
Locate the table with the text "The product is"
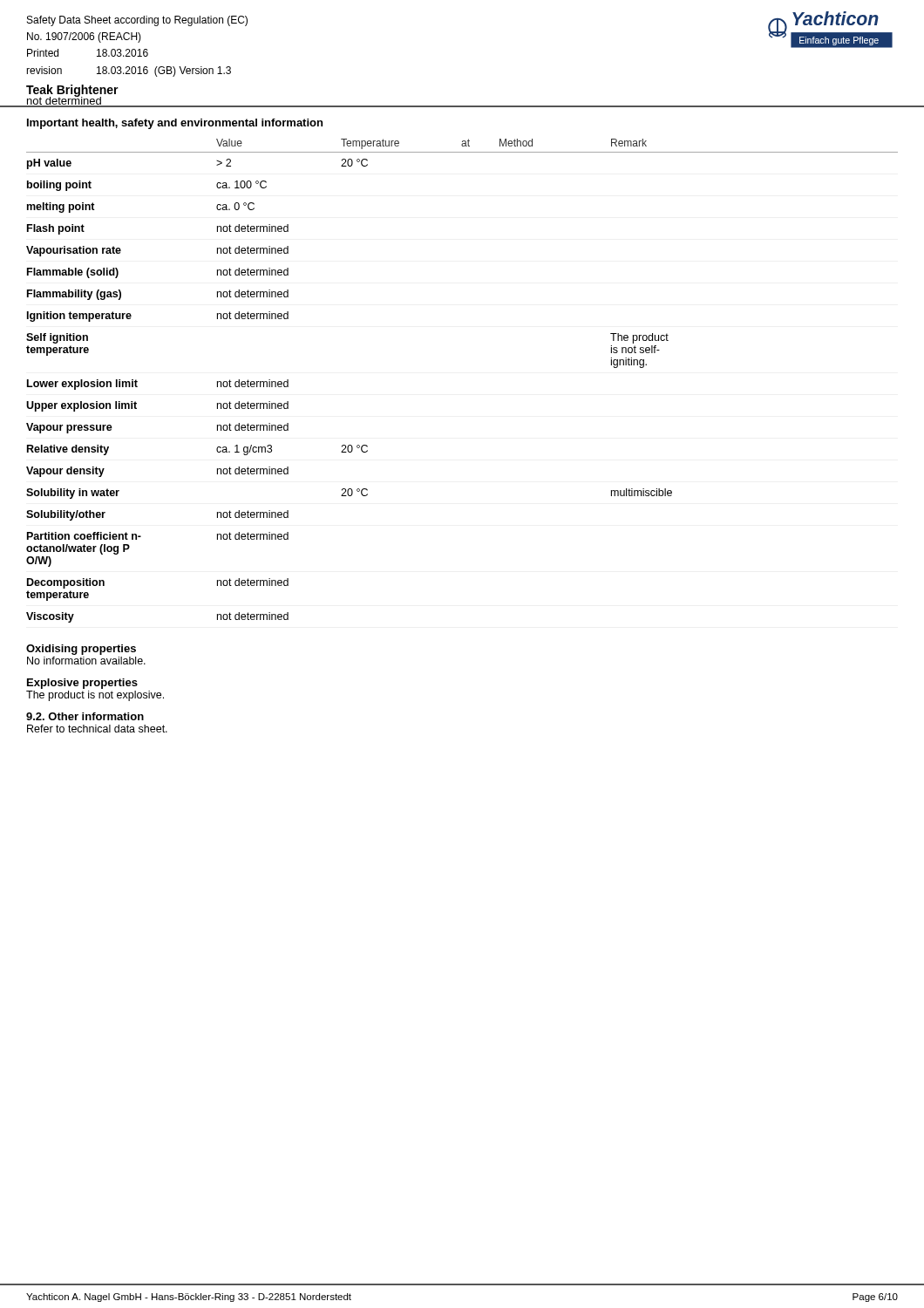coord(462,381)
